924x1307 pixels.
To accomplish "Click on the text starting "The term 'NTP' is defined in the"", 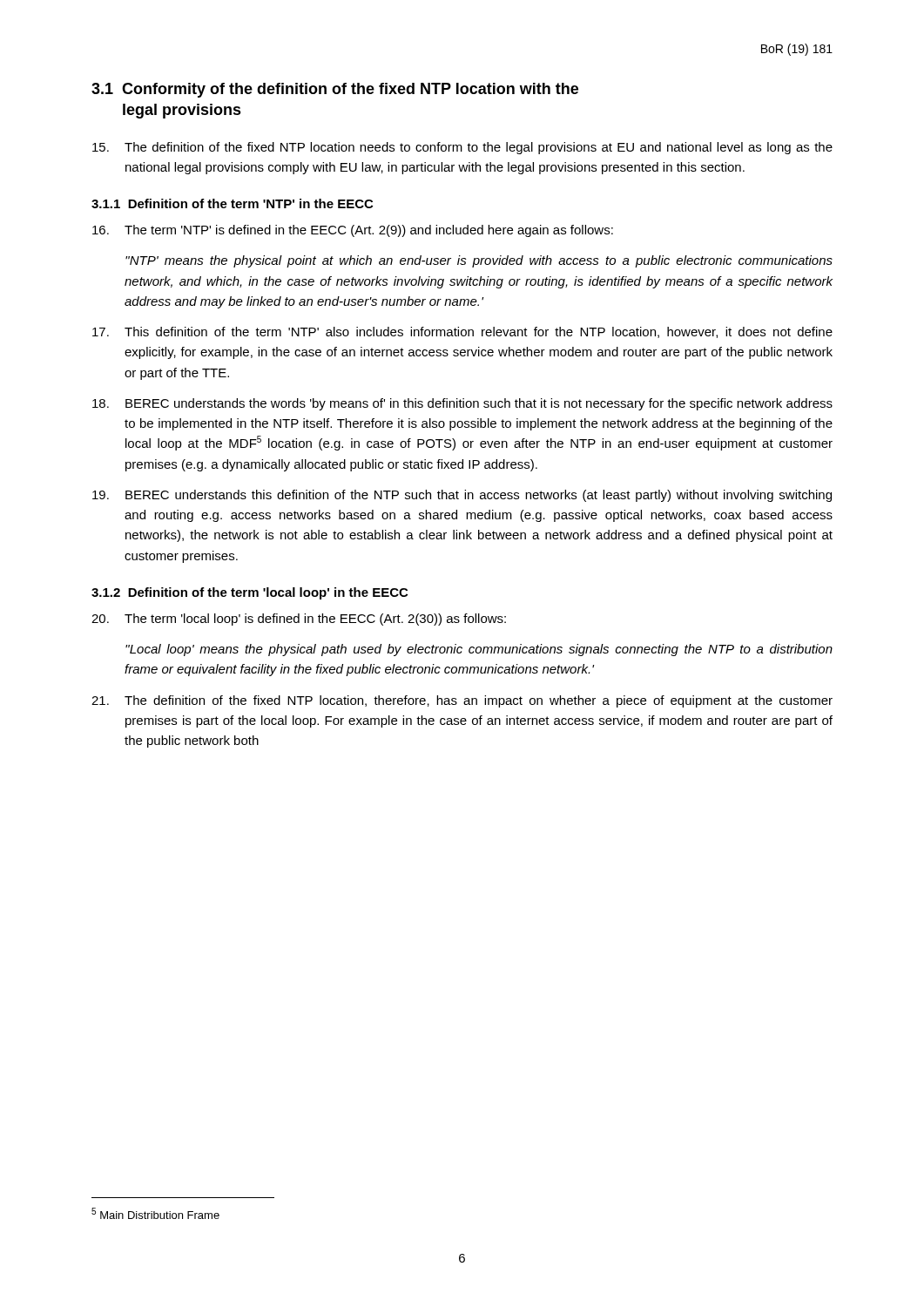I will (x=462, y=230).
